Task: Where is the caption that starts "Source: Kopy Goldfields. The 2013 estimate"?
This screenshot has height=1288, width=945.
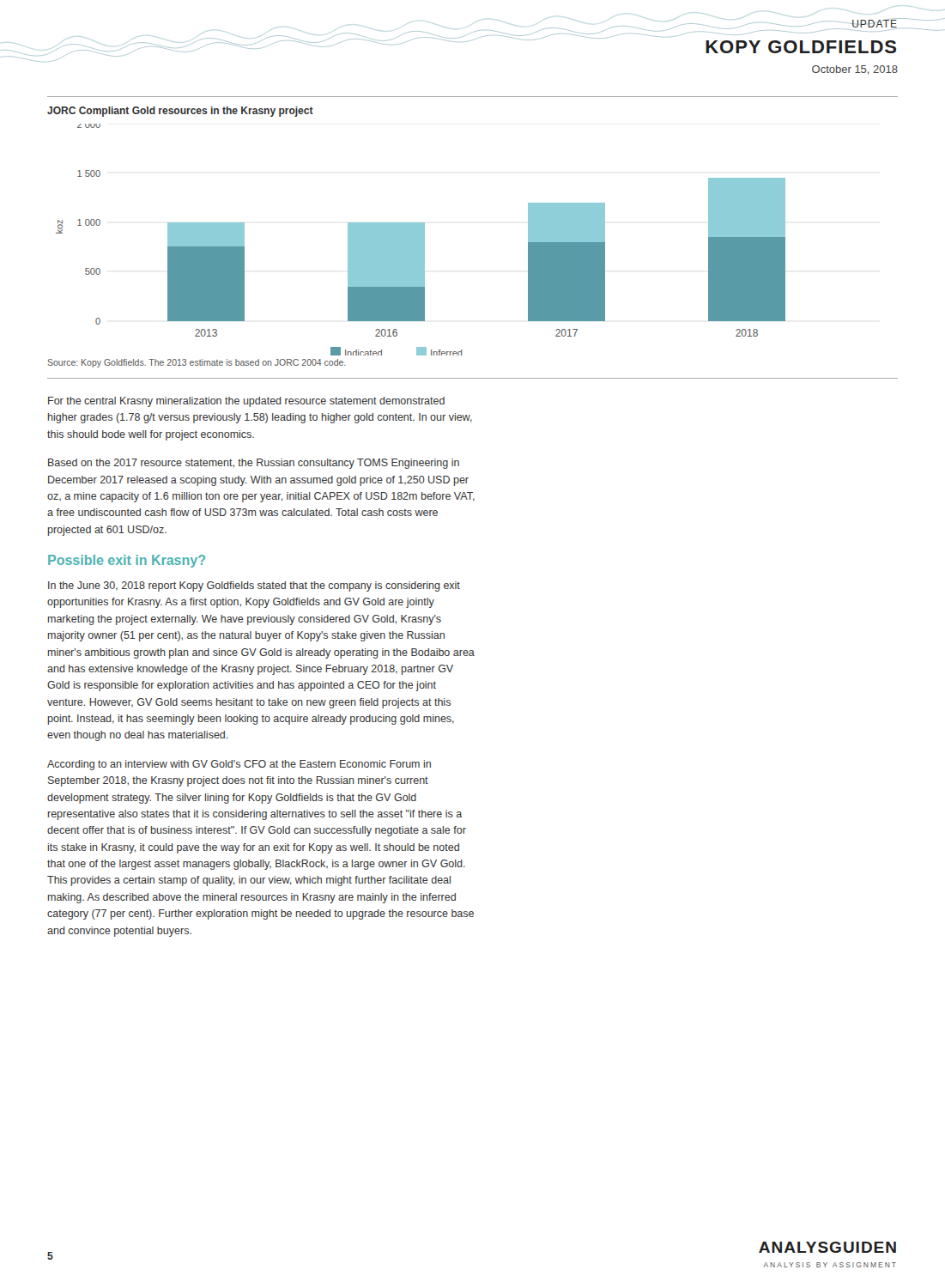Action: click(x=197, y=362)
